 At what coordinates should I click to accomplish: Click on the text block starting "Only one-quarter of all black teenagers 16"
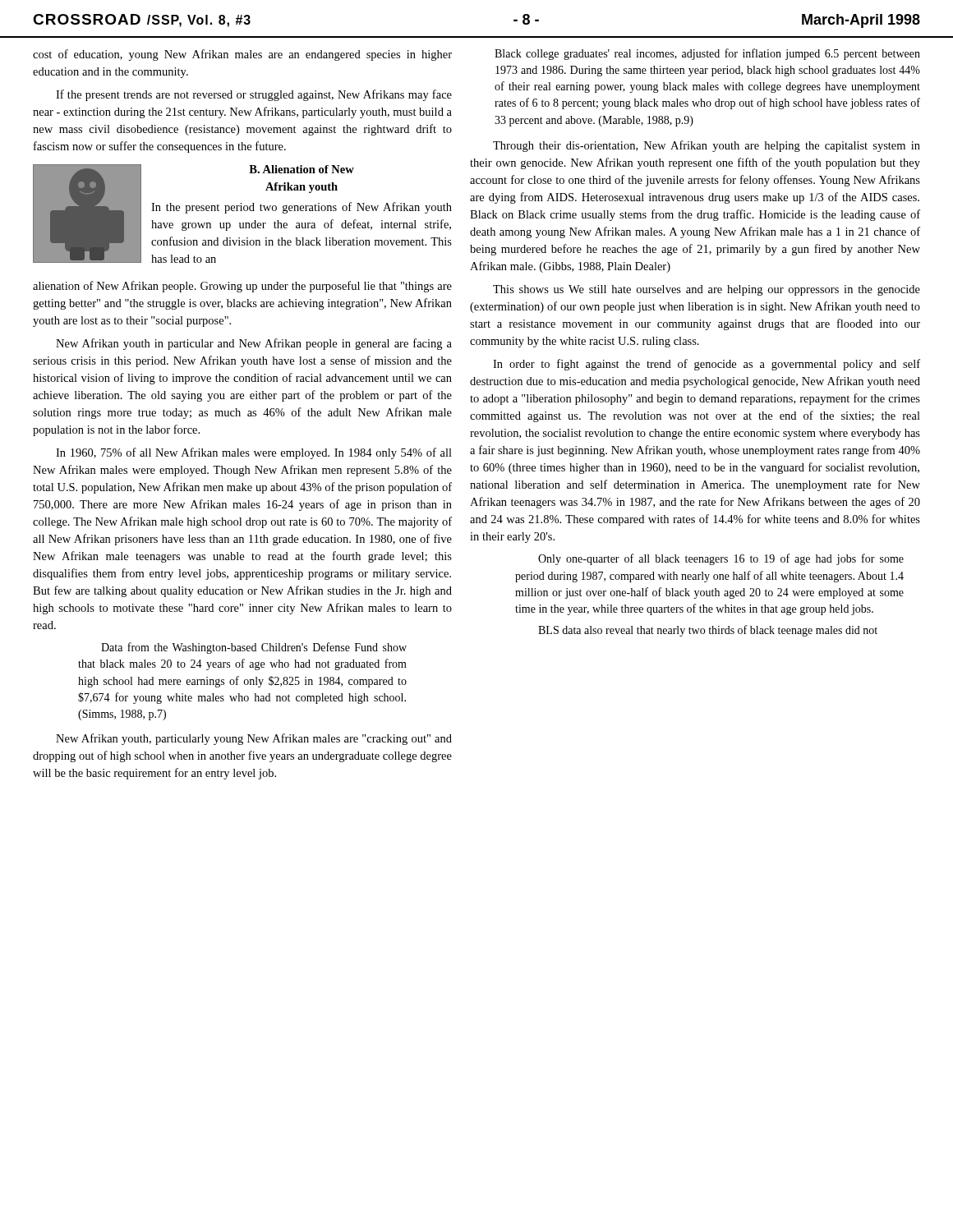click(x=709, y=595)
